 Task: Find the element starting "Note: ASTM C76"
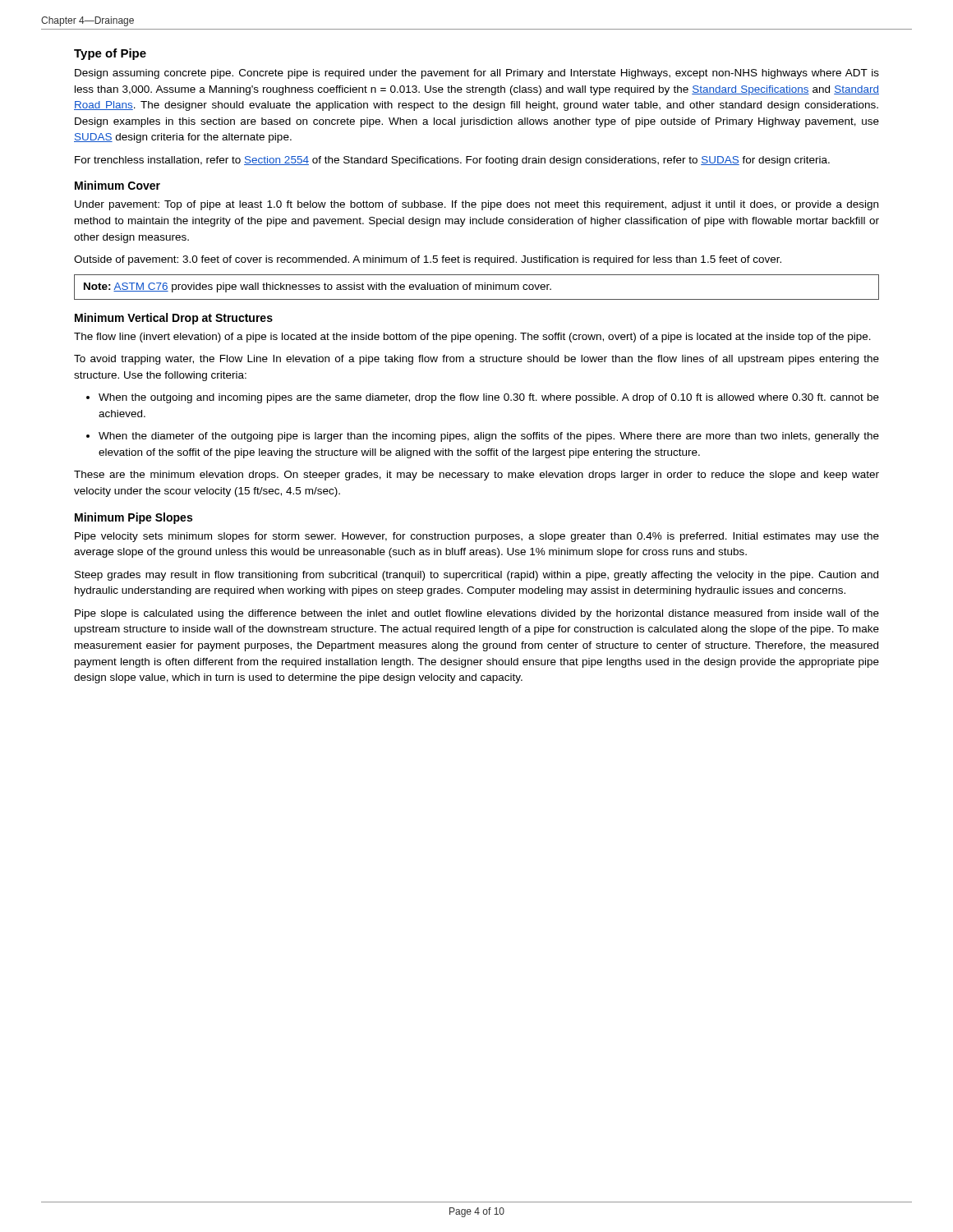point(476,287)
